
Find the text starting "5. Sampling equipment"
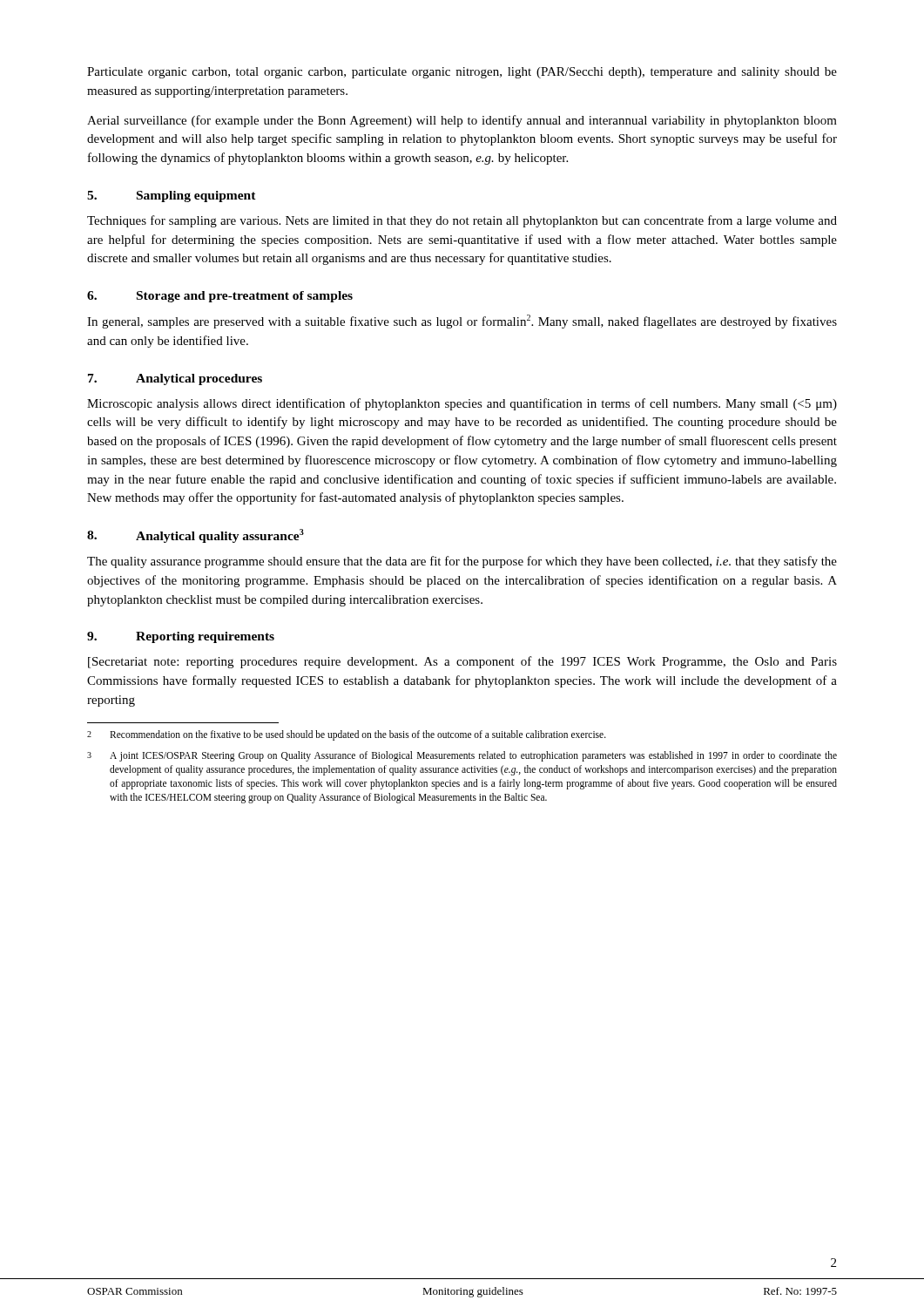[171, 195]
